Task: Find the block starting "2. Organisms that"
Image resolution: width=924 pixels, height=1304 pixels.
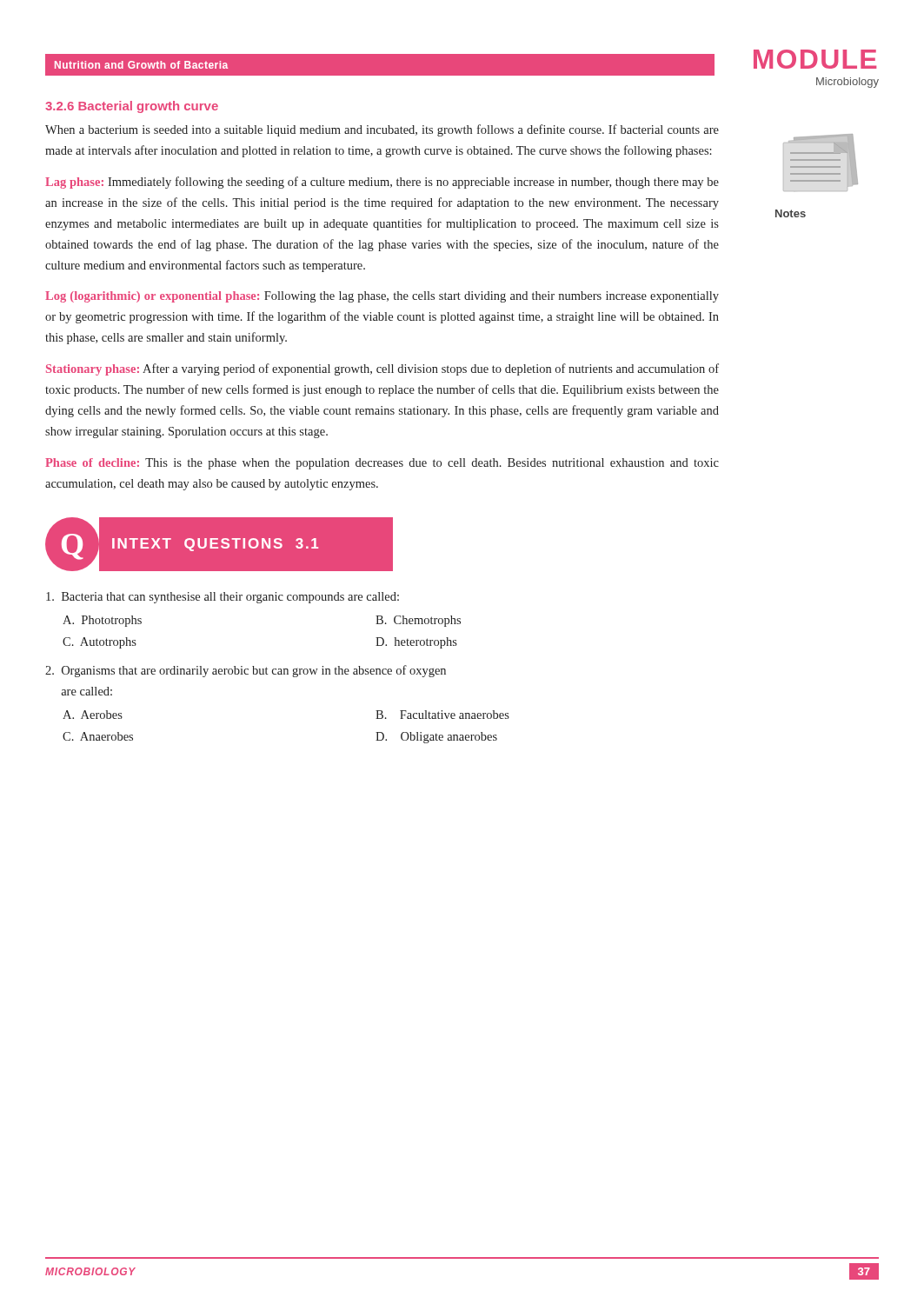Action: click(x=382, y=705)
